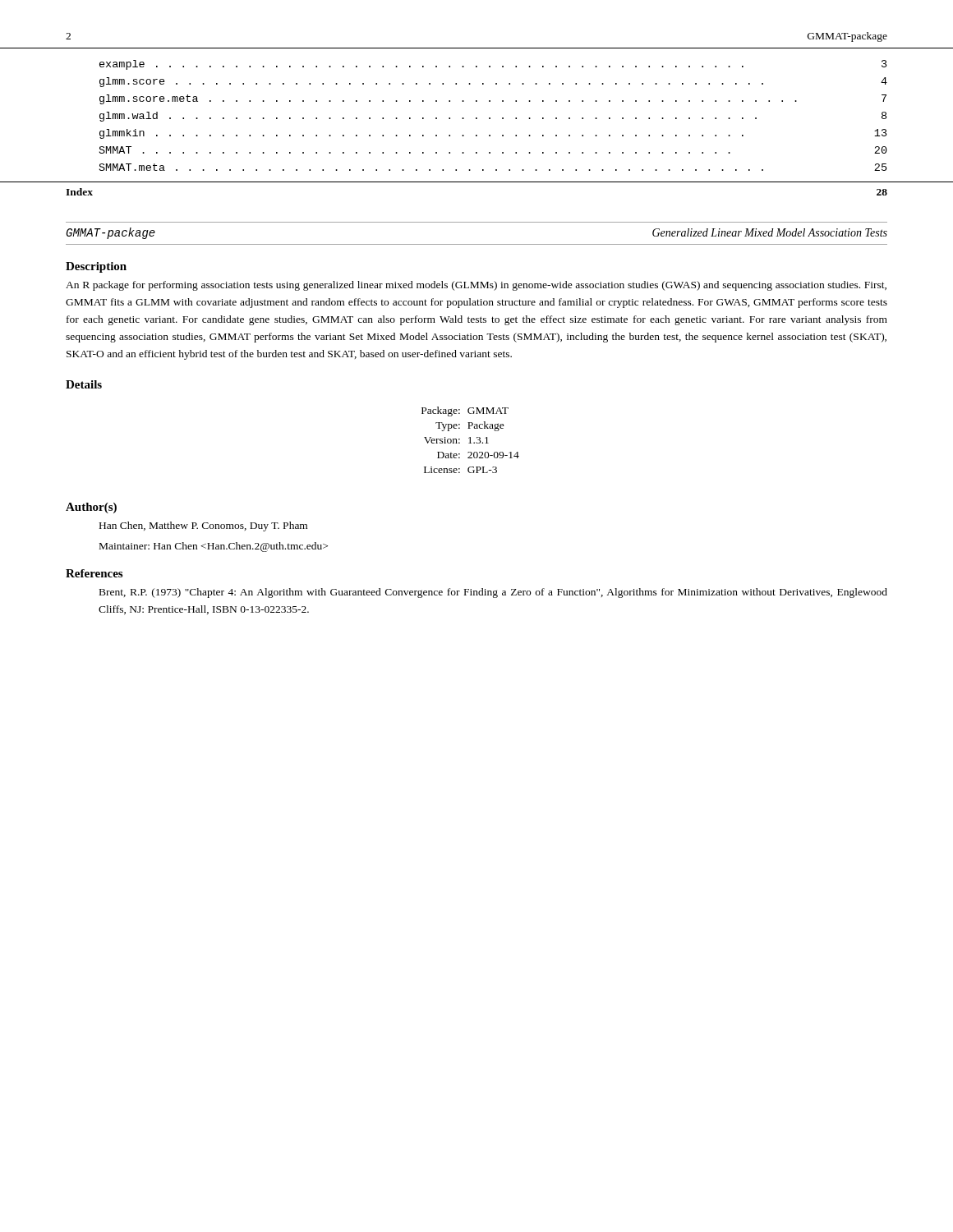Screen dimensions: 1232x953
Task: Point to the passage starting "Maintainer: Han Chen"
Action: (214, 546)
